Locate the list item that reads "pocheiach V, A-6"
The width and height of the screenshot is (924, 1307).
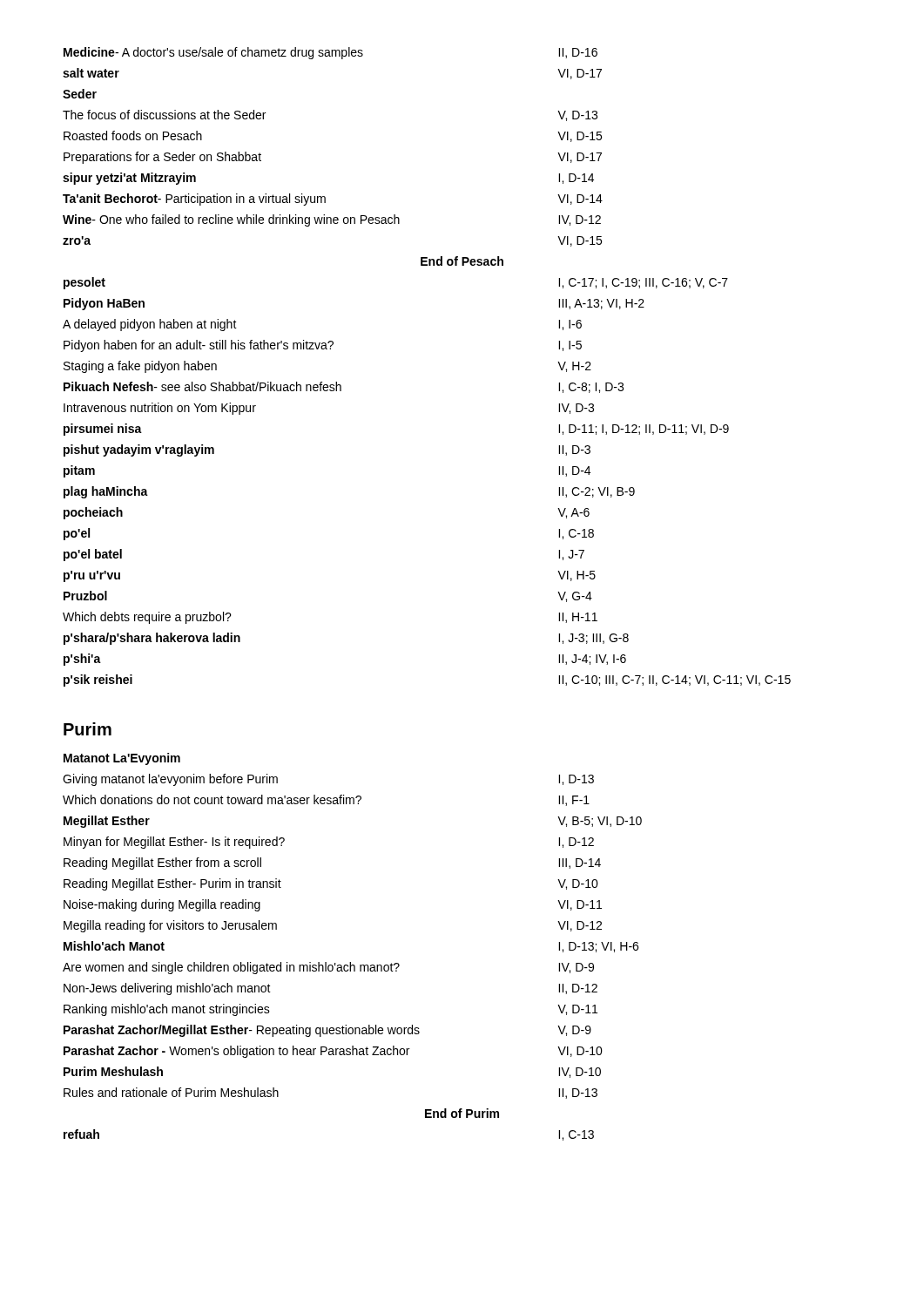pos(95,513)
